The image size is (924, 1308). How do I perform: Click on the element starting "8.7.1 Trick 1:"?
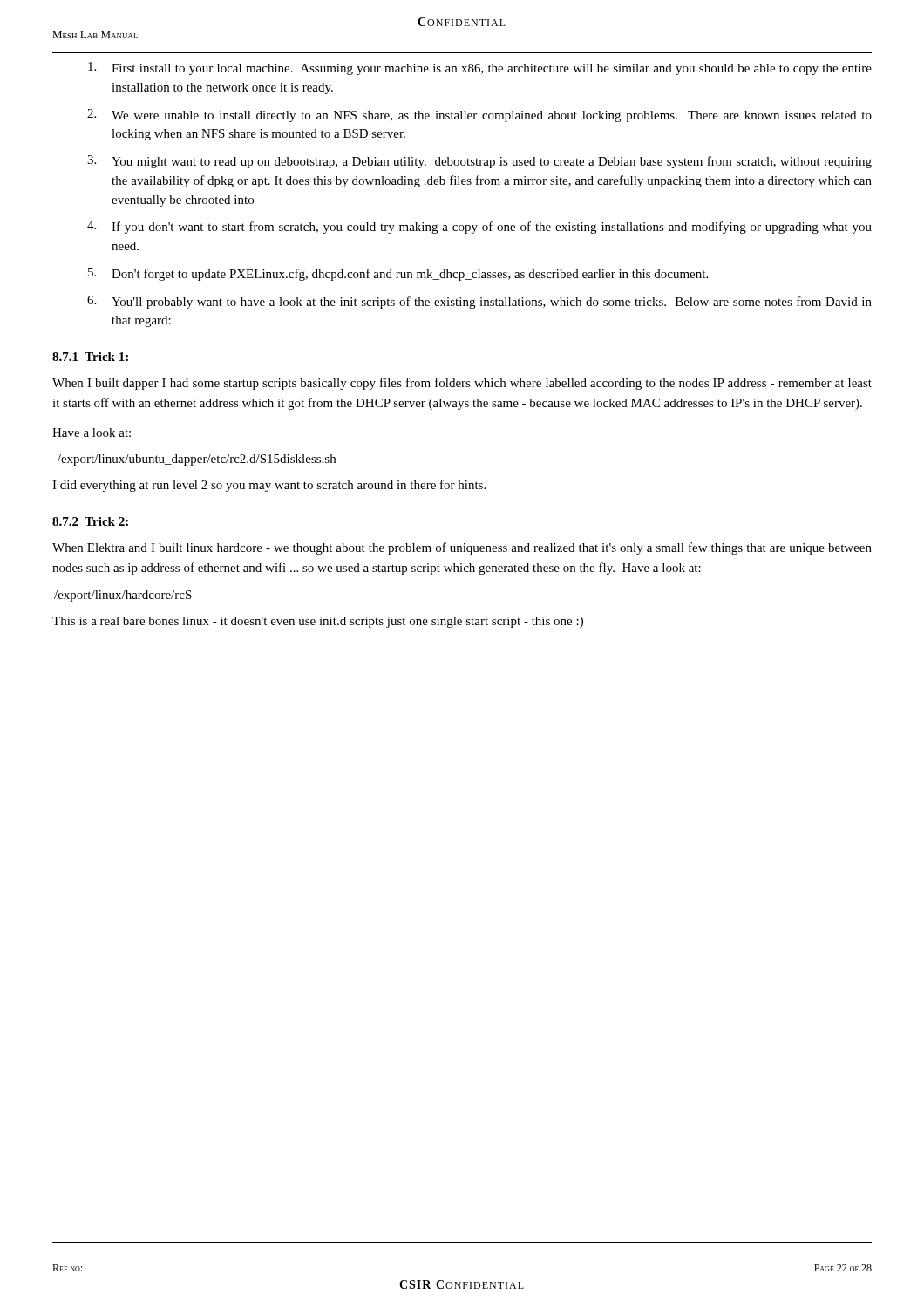click(x=91, y=357)
